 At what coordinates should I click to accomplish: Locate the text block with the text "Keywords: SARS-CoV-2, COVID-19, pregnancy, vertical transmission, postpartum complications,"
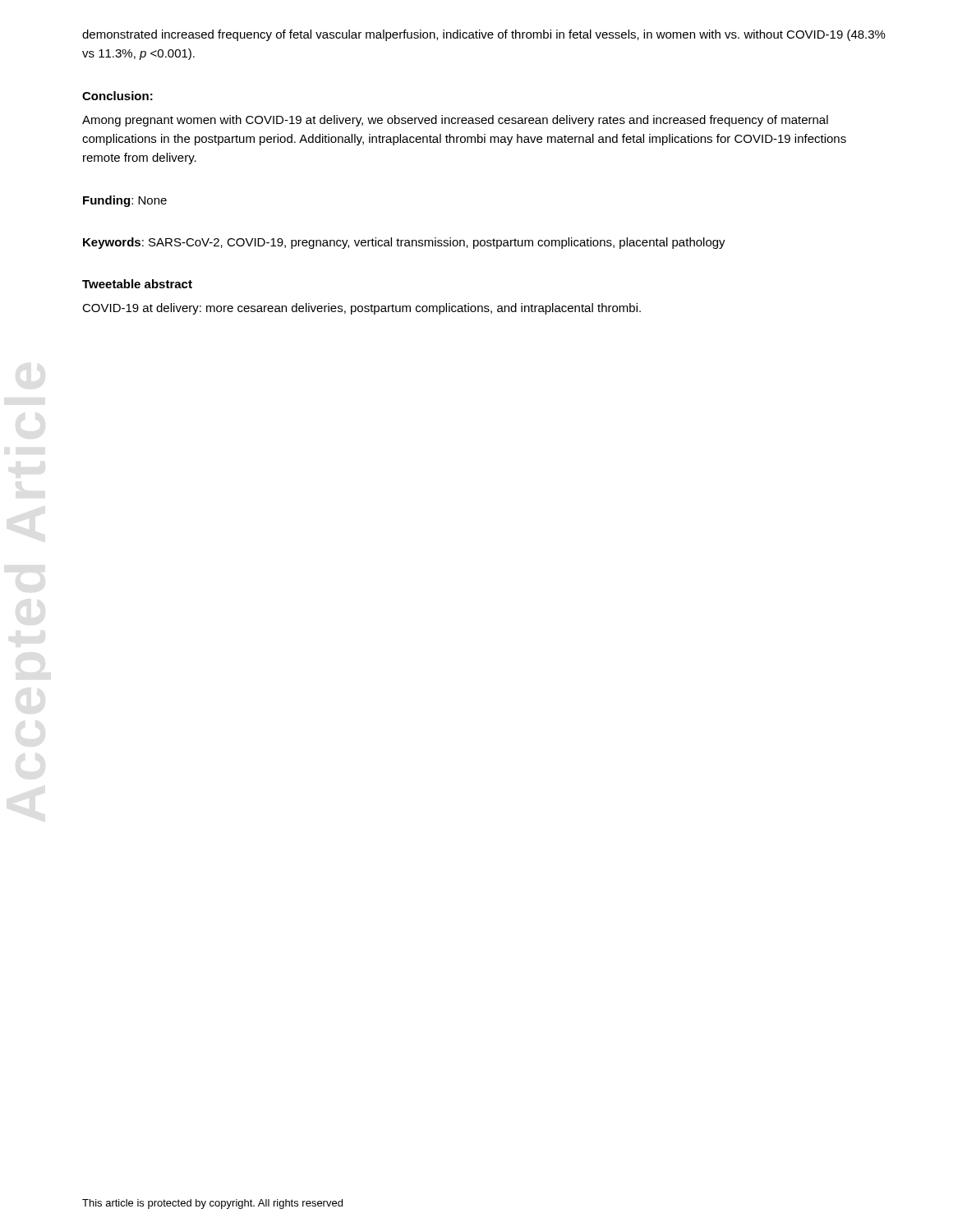(x=404, y=242)
